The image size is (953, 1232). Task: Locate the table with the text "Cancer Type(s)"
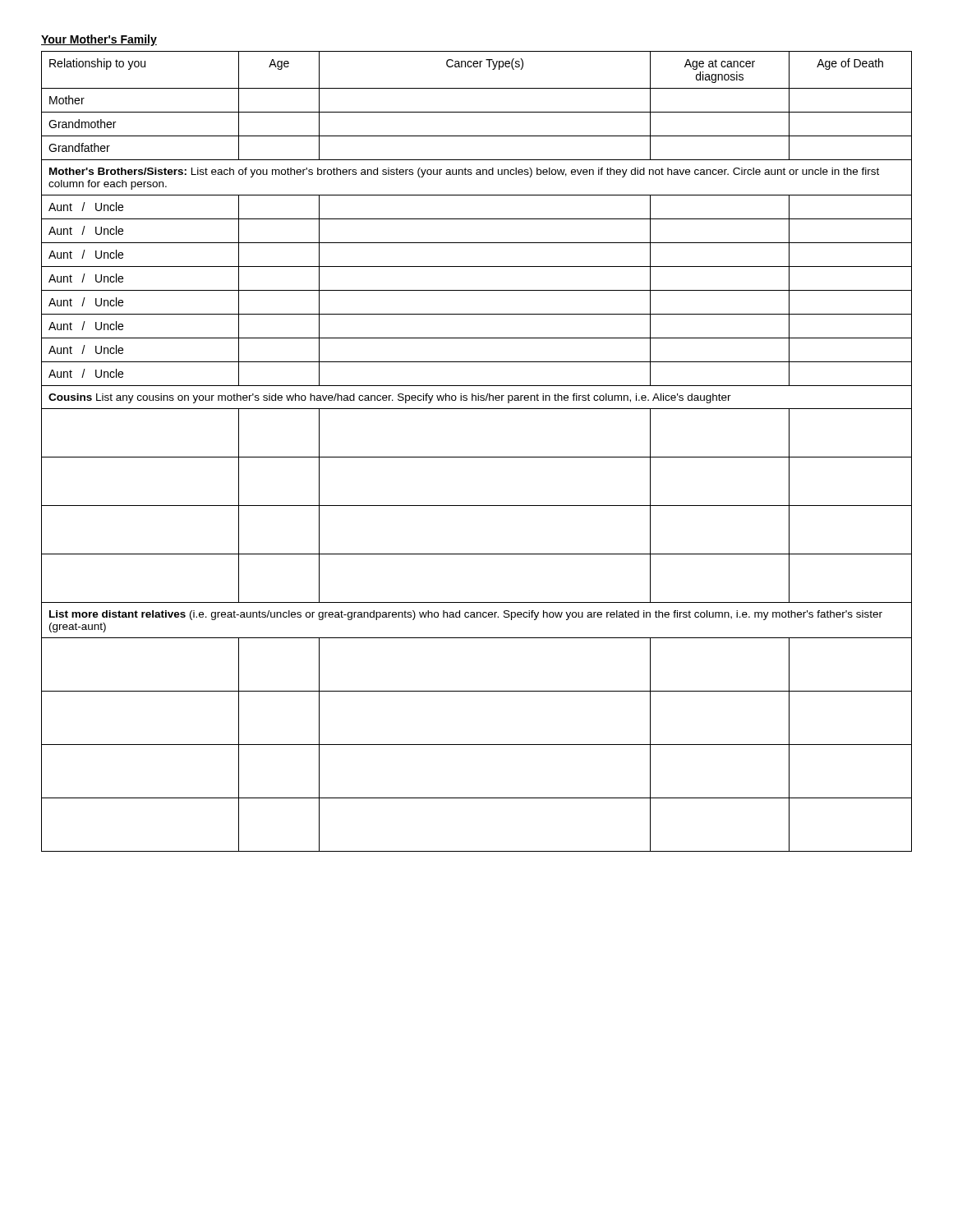coord(476,451)
